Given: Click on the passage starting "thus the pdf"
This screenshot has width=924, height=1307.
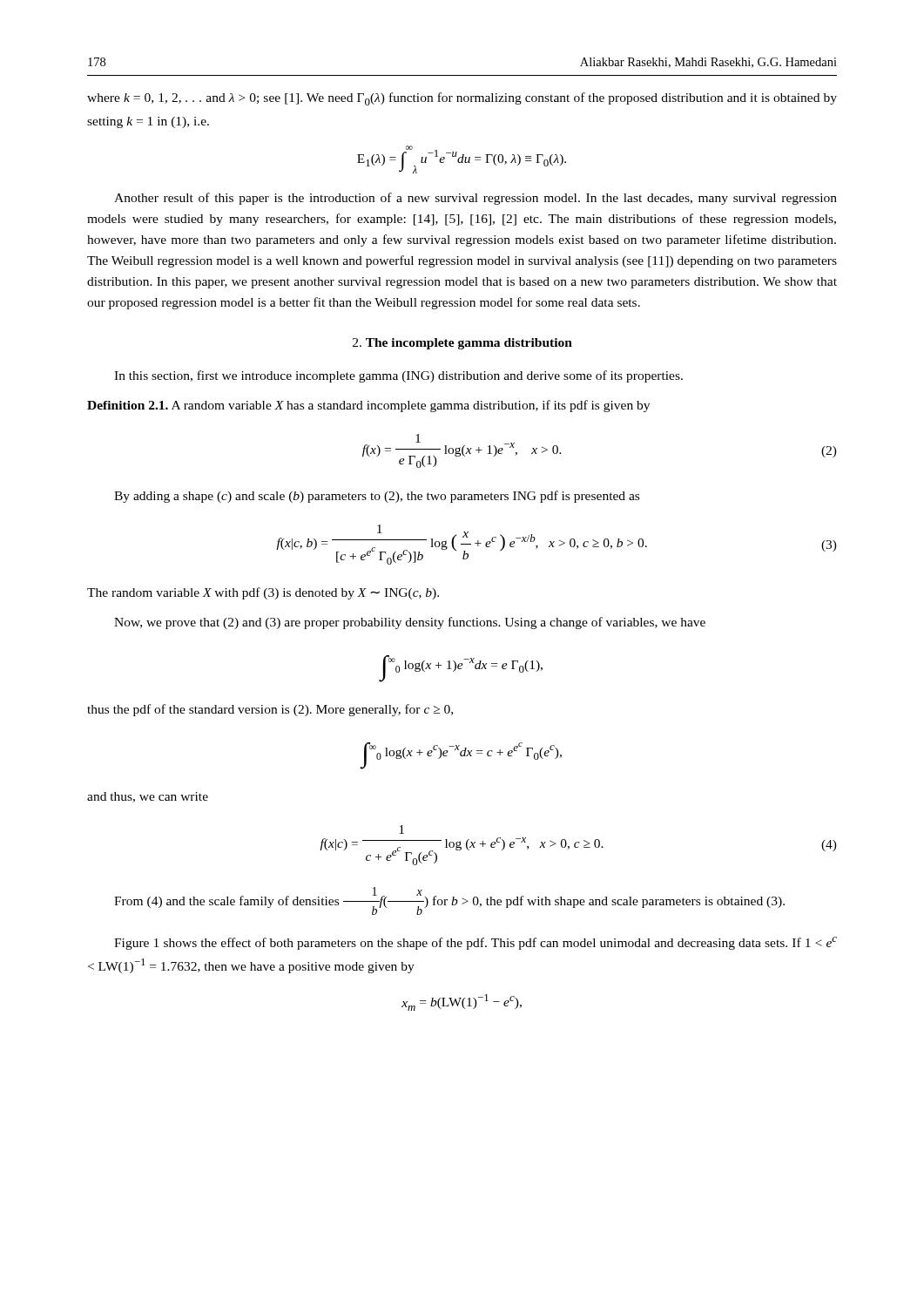Looking at the screenshot, I should pyautogui.click(x=271, y=709).
